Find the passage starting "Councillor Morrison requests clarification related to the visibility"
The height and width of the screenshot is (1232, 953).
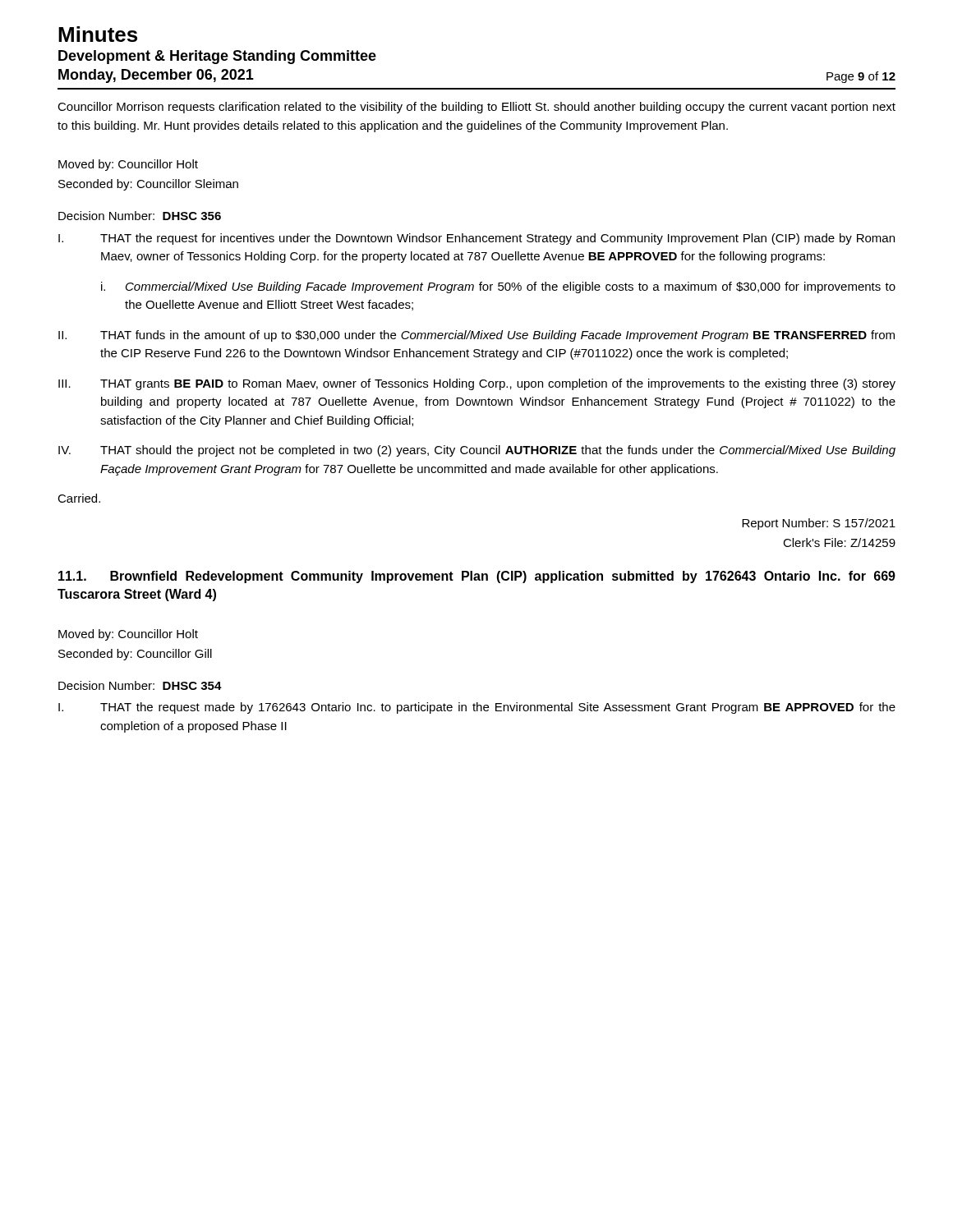pos(476,116)
